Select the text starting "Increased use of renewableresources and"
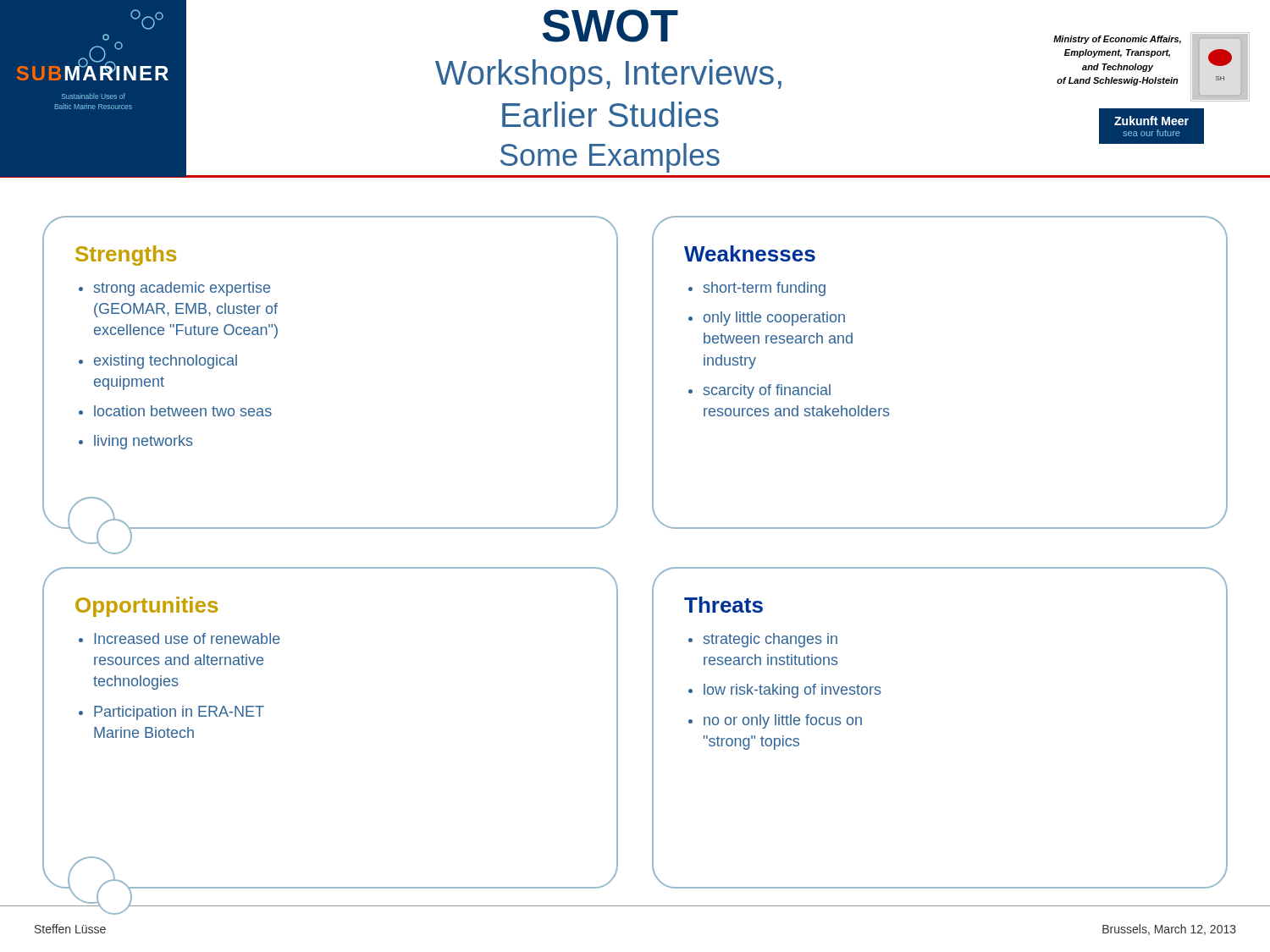The height and width of the screenshot is (952, 1270). pos(187,660)
